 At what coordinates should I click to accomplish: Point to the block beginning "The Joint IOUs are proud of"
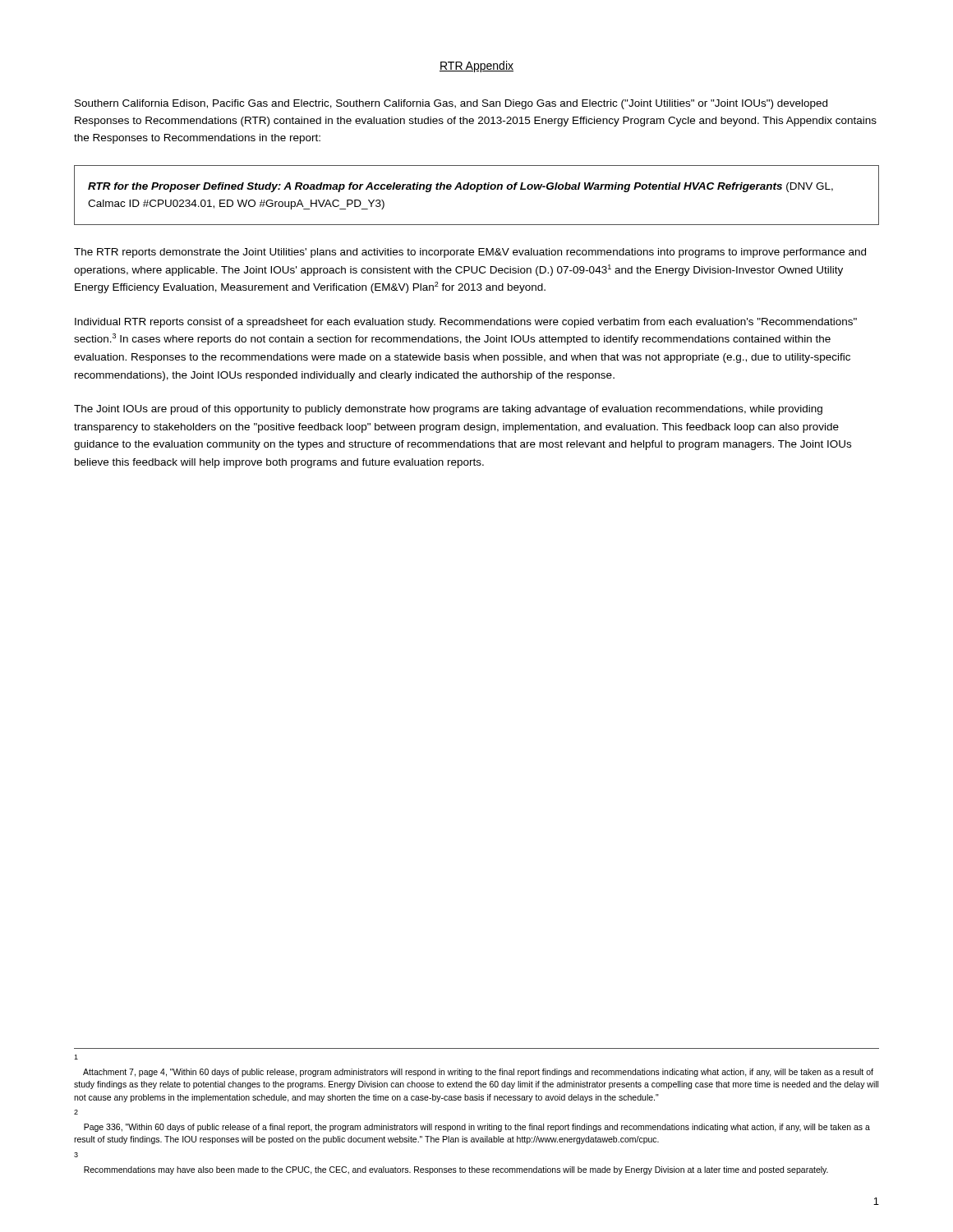pyautogui.click(x=463, y=435)
